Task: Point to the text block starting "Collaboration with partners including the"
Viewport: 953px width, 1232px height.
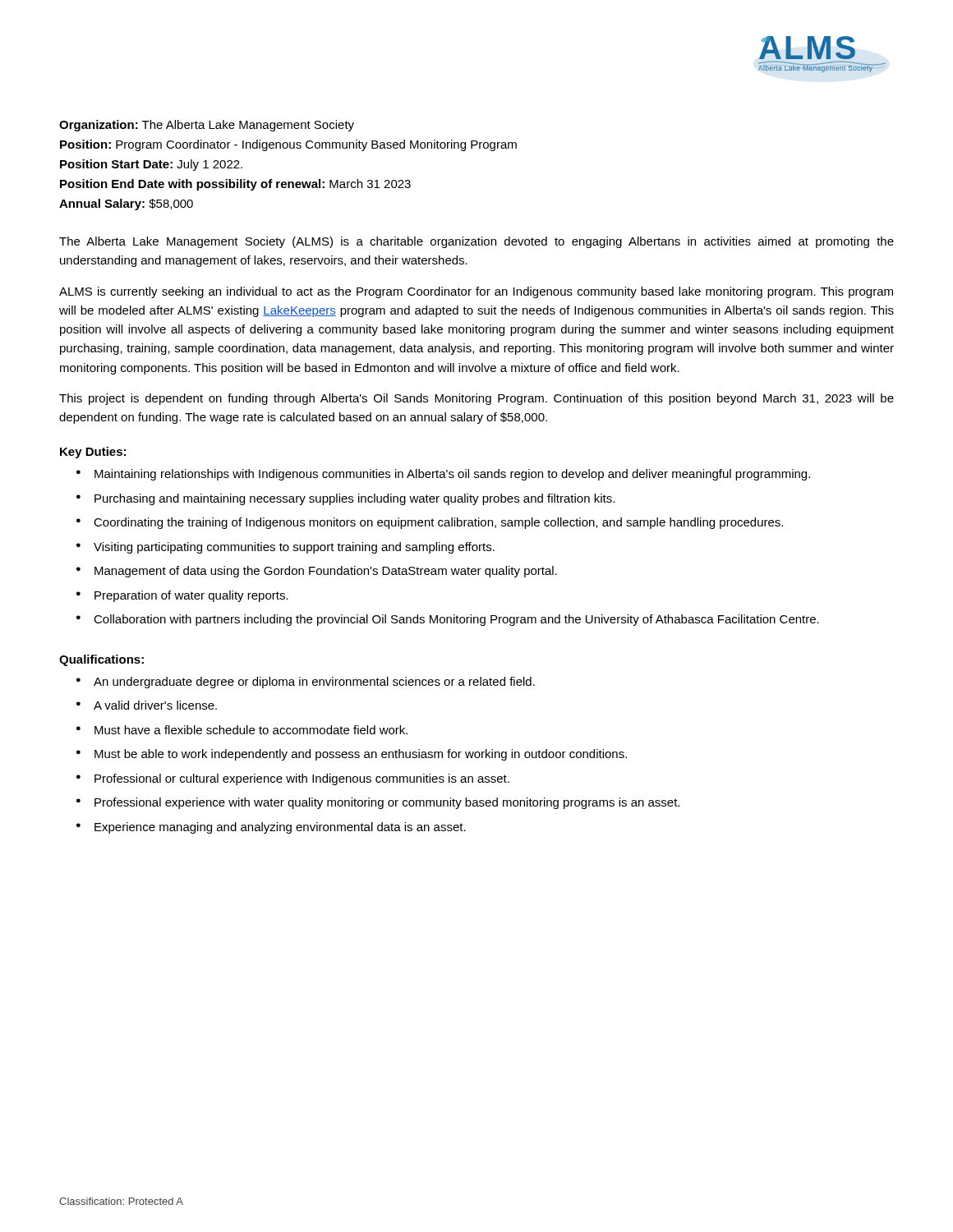Action: 457,619
